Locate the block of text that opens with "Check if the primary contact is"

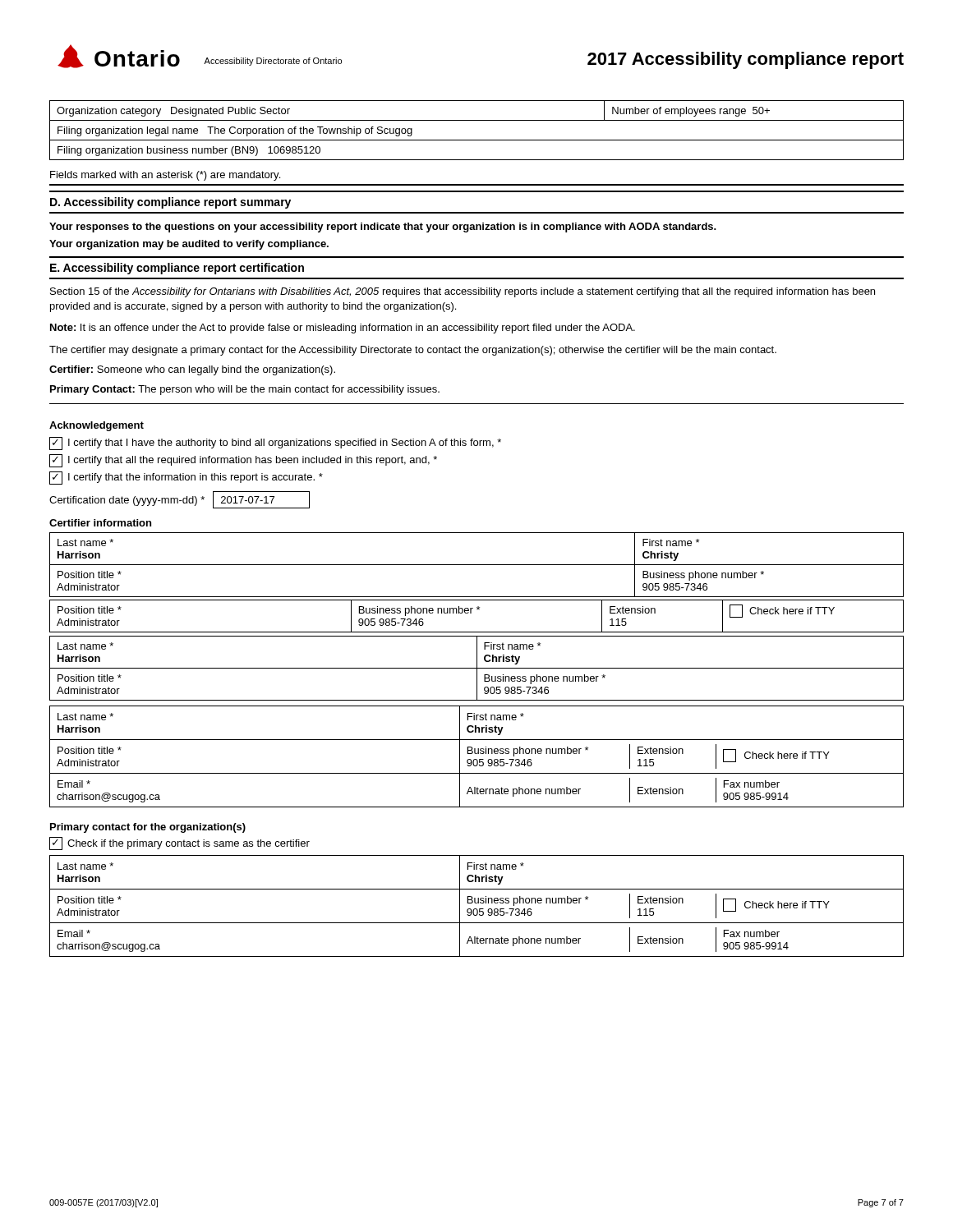click(179, 844)
